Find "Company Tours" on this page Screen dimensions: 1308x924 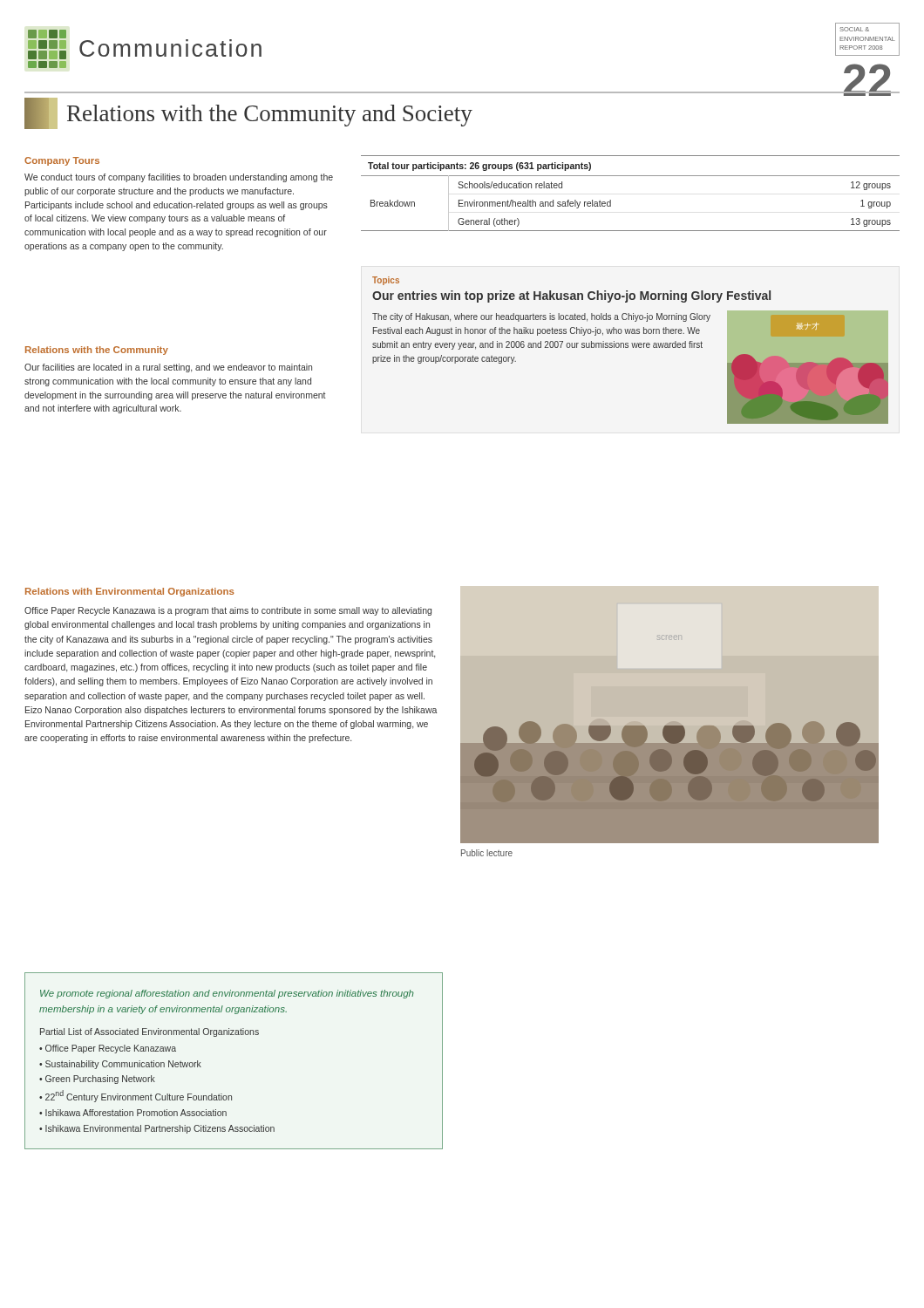click(x=62, y=161)
